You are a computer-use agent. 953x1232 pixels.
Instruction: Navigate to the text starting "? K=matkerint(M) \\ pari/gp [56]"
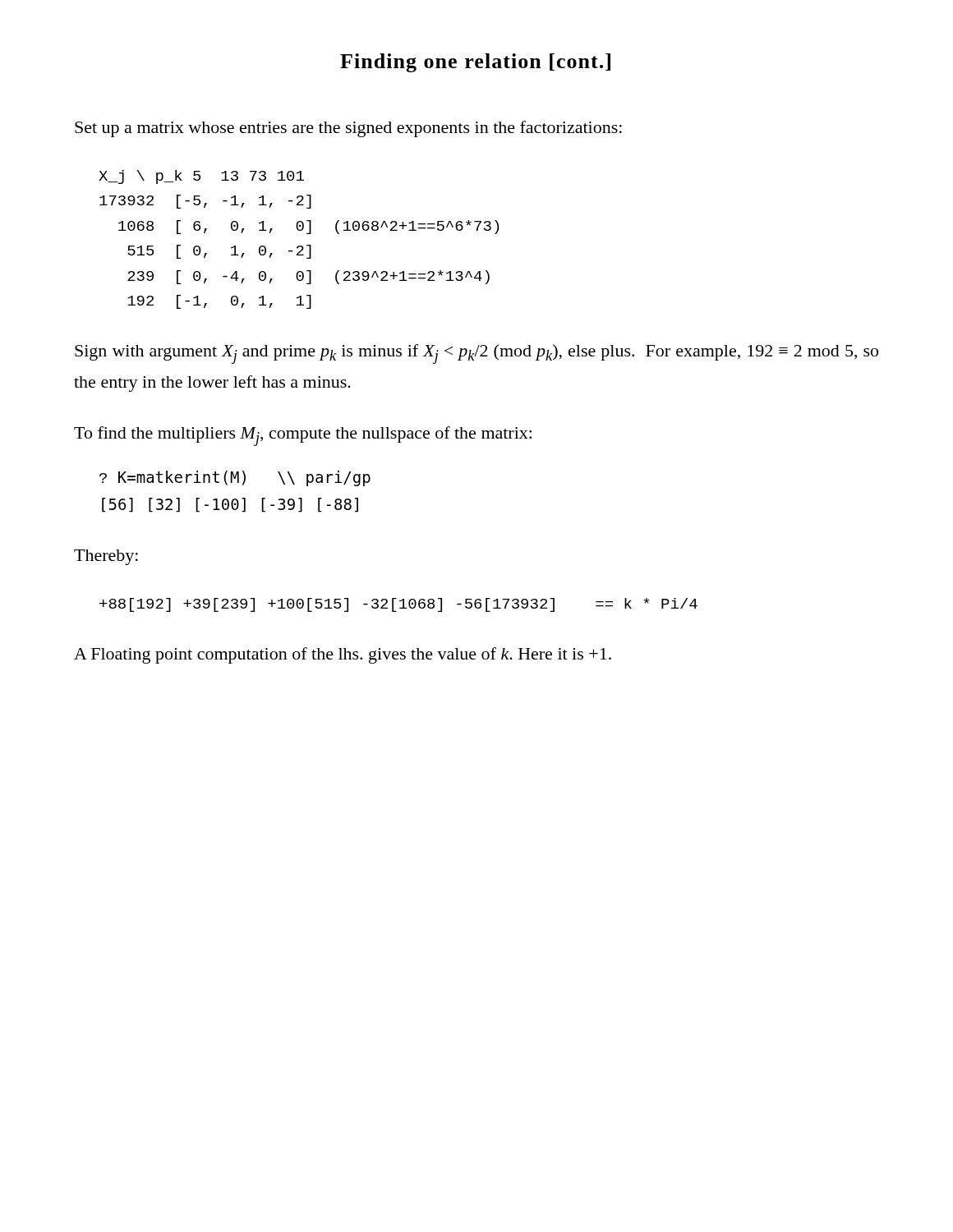coord(235,491)
